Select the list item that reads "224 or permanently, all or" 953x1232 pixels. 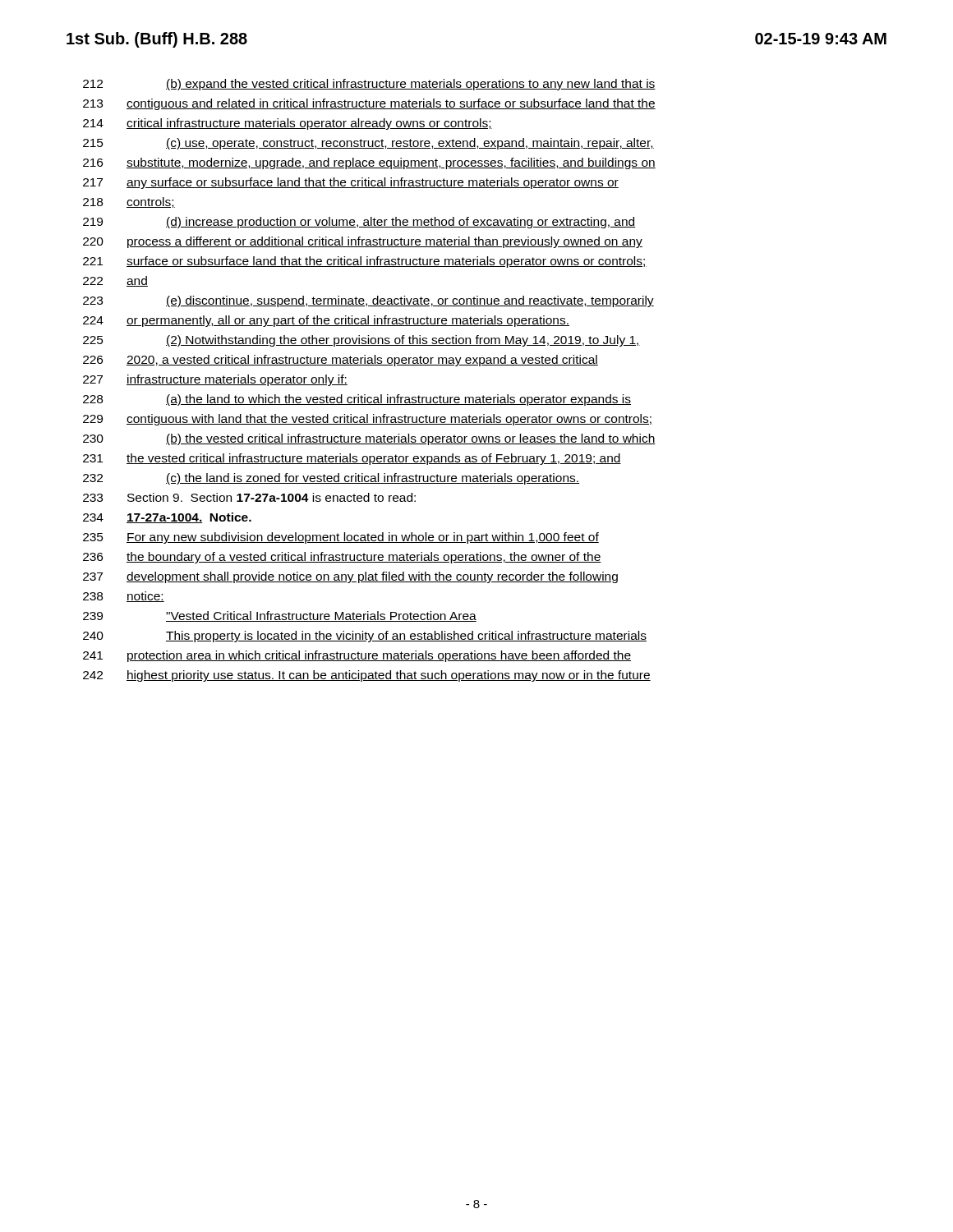tap(476, 320)
